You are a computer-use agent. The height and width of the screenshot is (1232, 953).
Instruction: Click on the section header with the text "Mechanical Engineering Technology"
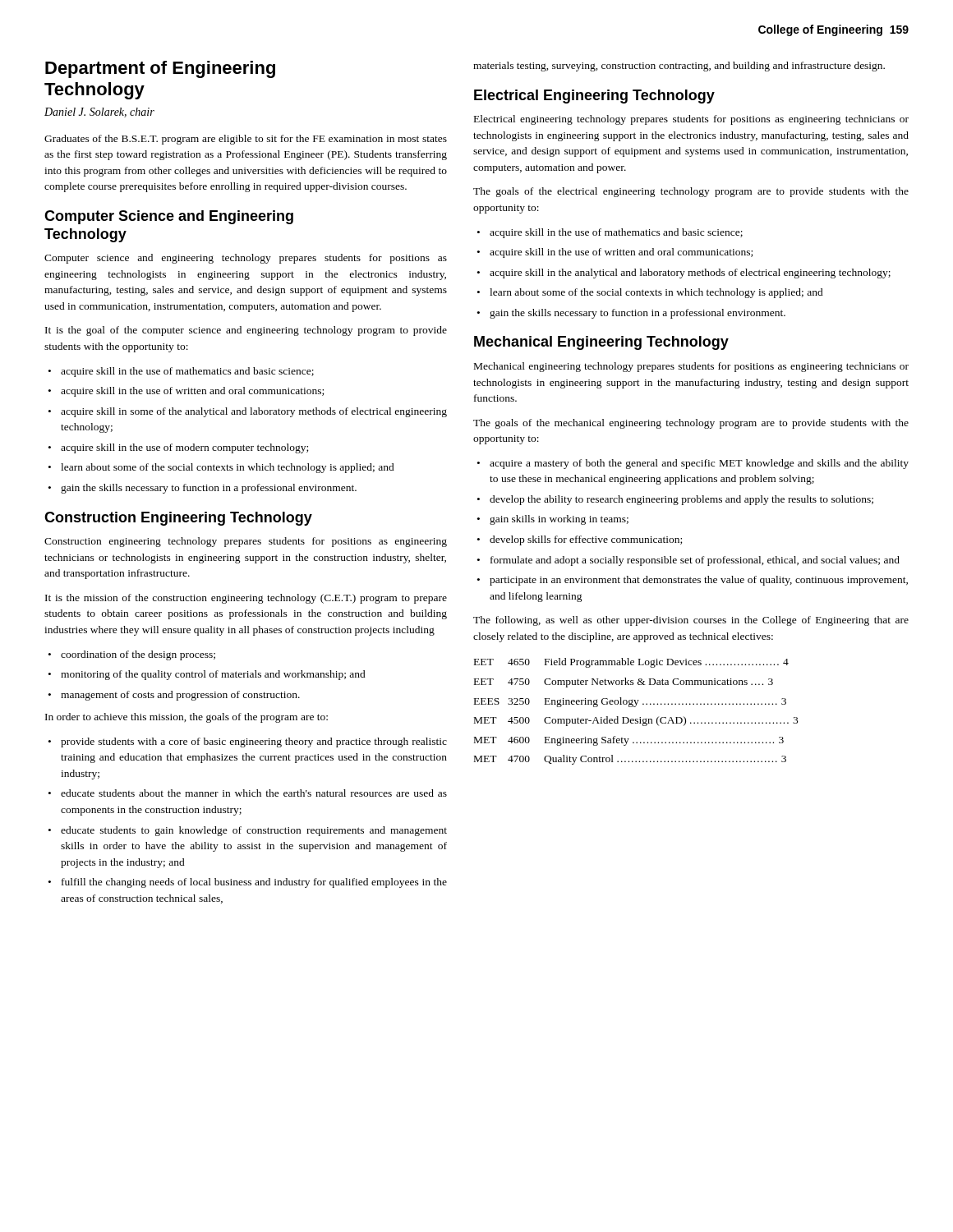click(x=601, y=342)
